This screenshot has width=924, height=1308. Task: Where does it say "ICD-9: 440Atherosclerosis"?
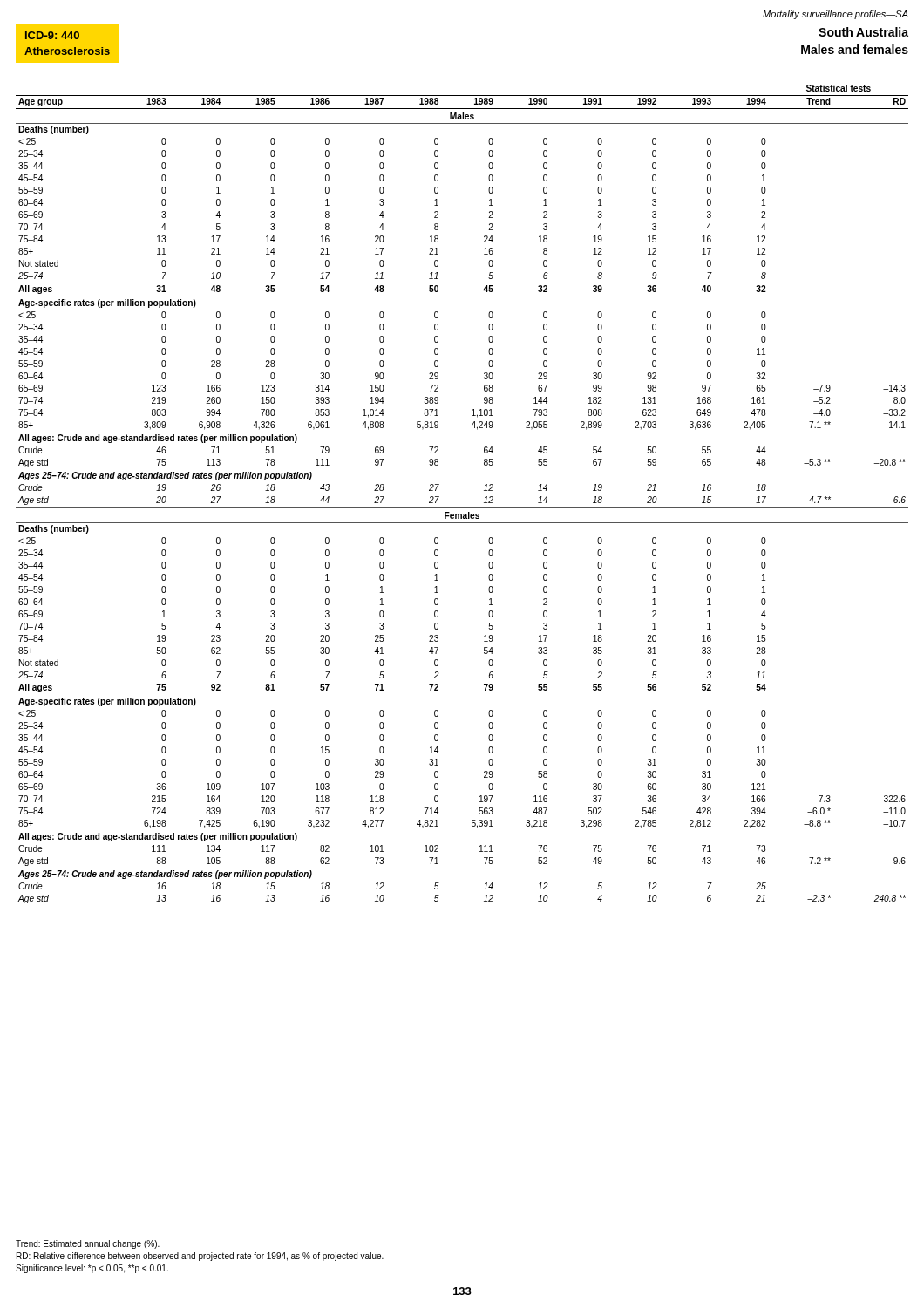point(67,43)
